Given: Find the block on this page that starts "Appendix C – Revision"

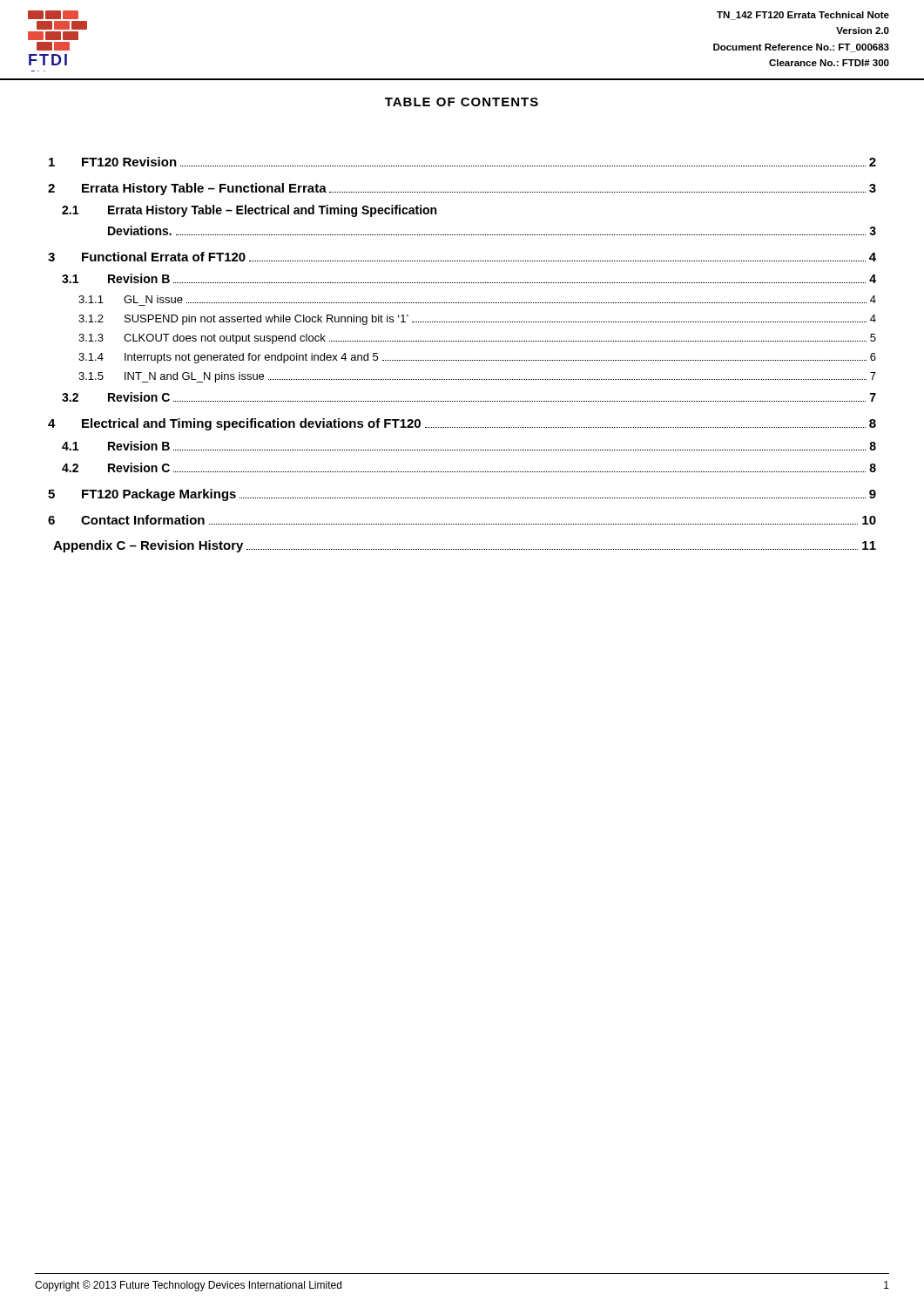Looking at the screenshot, I should click(x=465, y=545).
